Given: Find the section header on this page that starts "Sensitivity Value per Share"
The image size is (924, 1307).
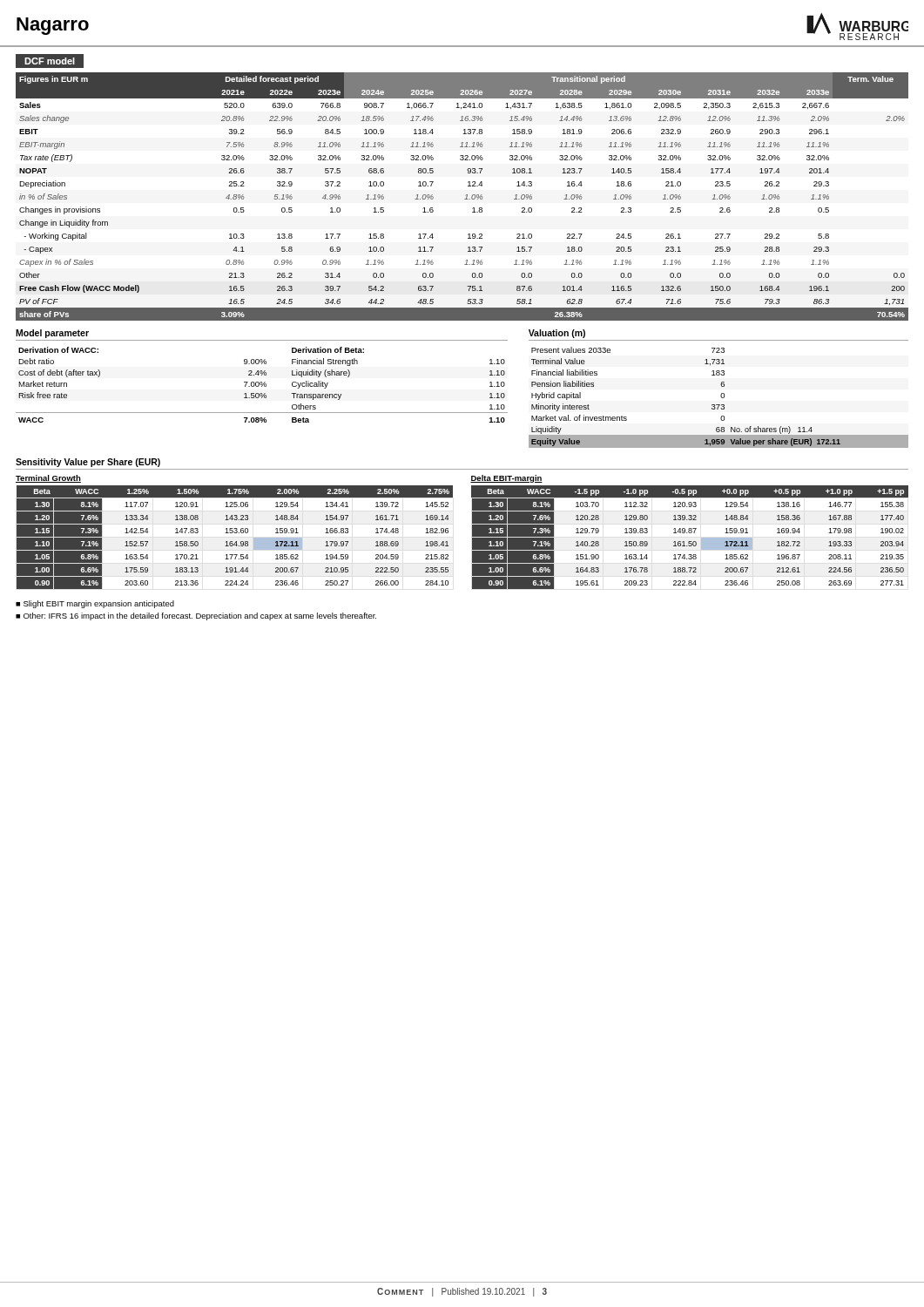Looking at the screenshot, I should [x=88, y=462].
